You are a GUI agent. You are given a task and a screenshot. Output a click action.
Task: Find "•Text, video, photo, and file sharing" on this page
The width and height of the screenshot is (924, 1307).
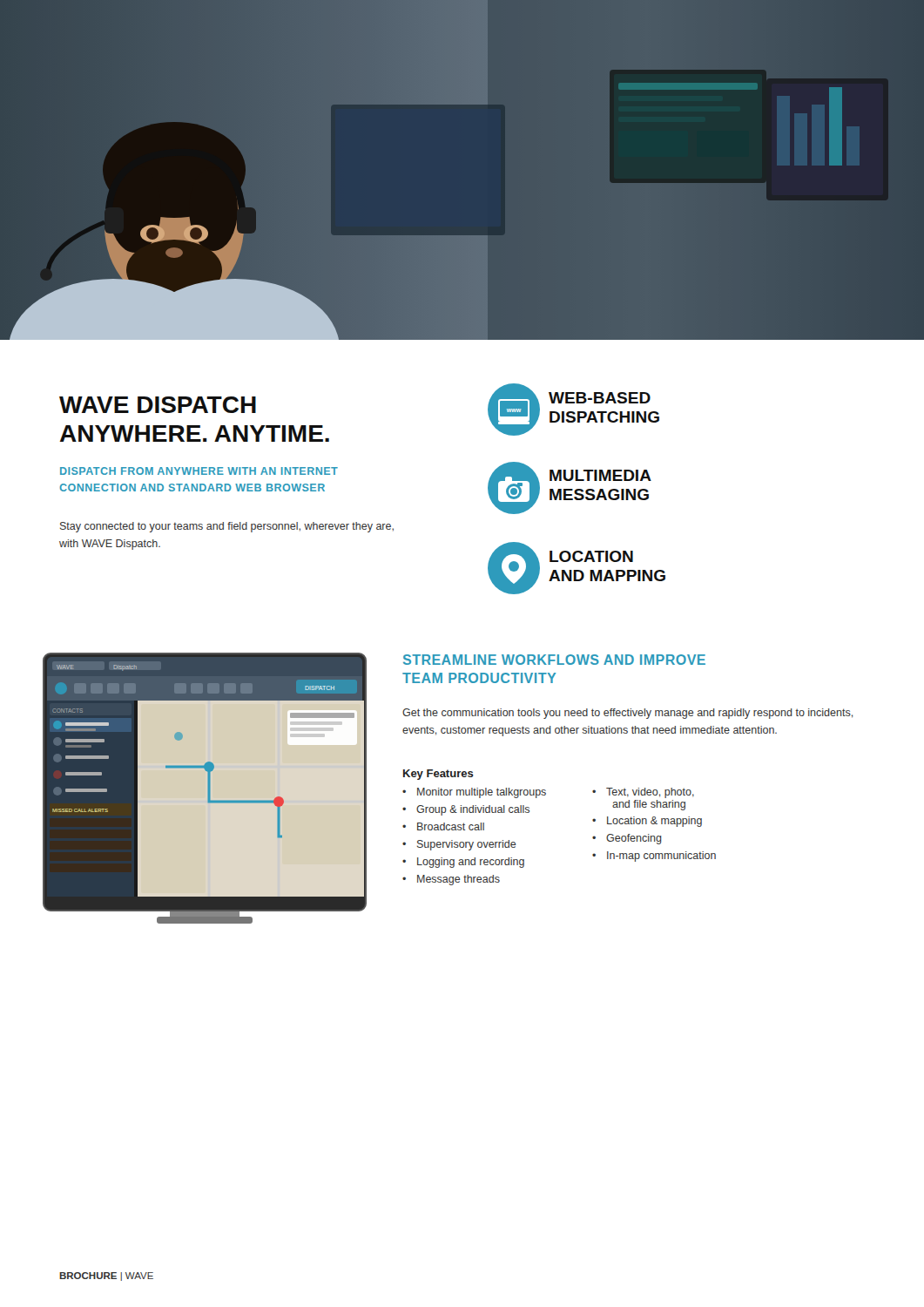click(x=643, y=793)
